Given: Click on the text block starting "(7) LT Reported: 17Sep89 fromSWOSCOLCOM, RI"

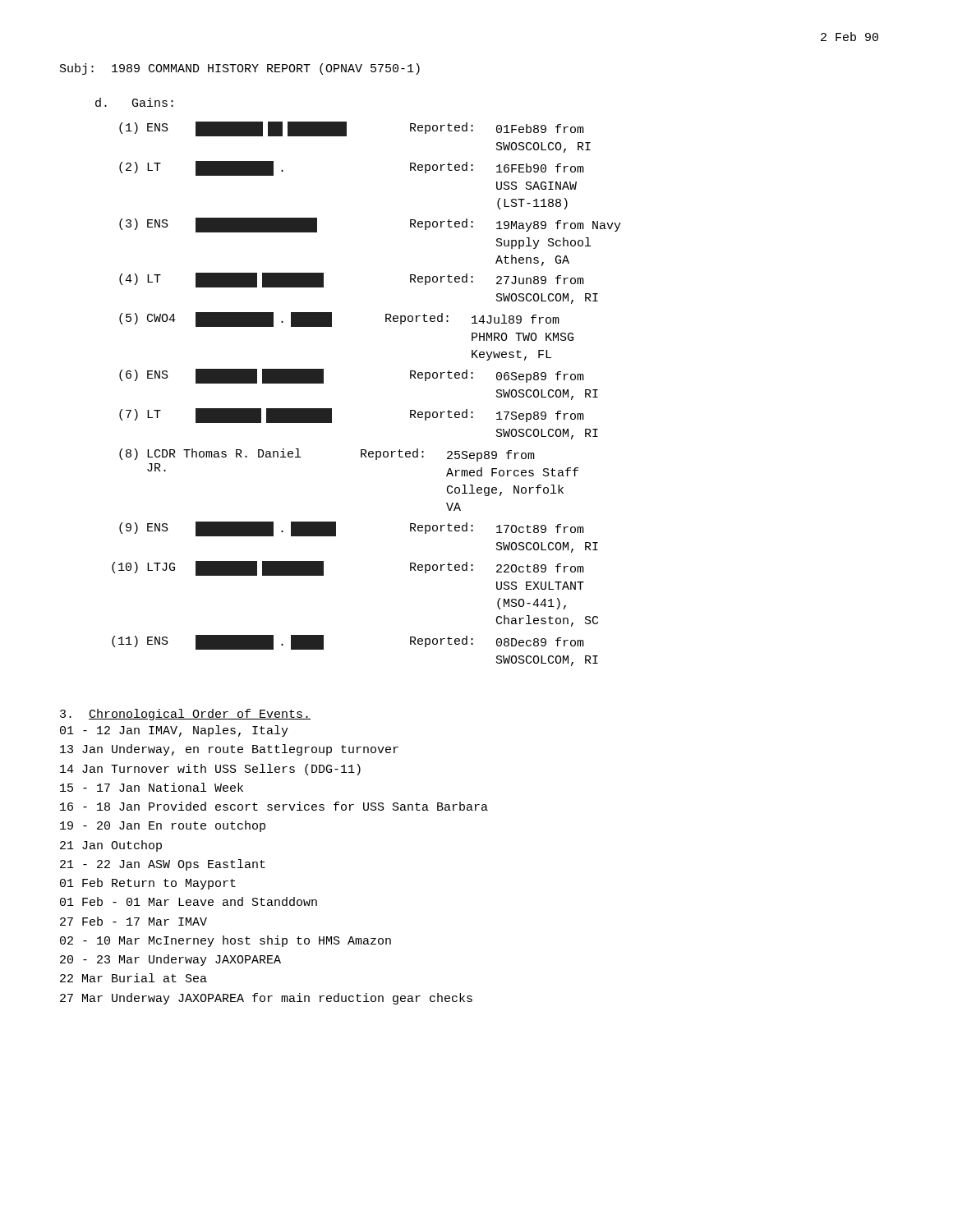Looking at the screenshot, I should (137, 415).
